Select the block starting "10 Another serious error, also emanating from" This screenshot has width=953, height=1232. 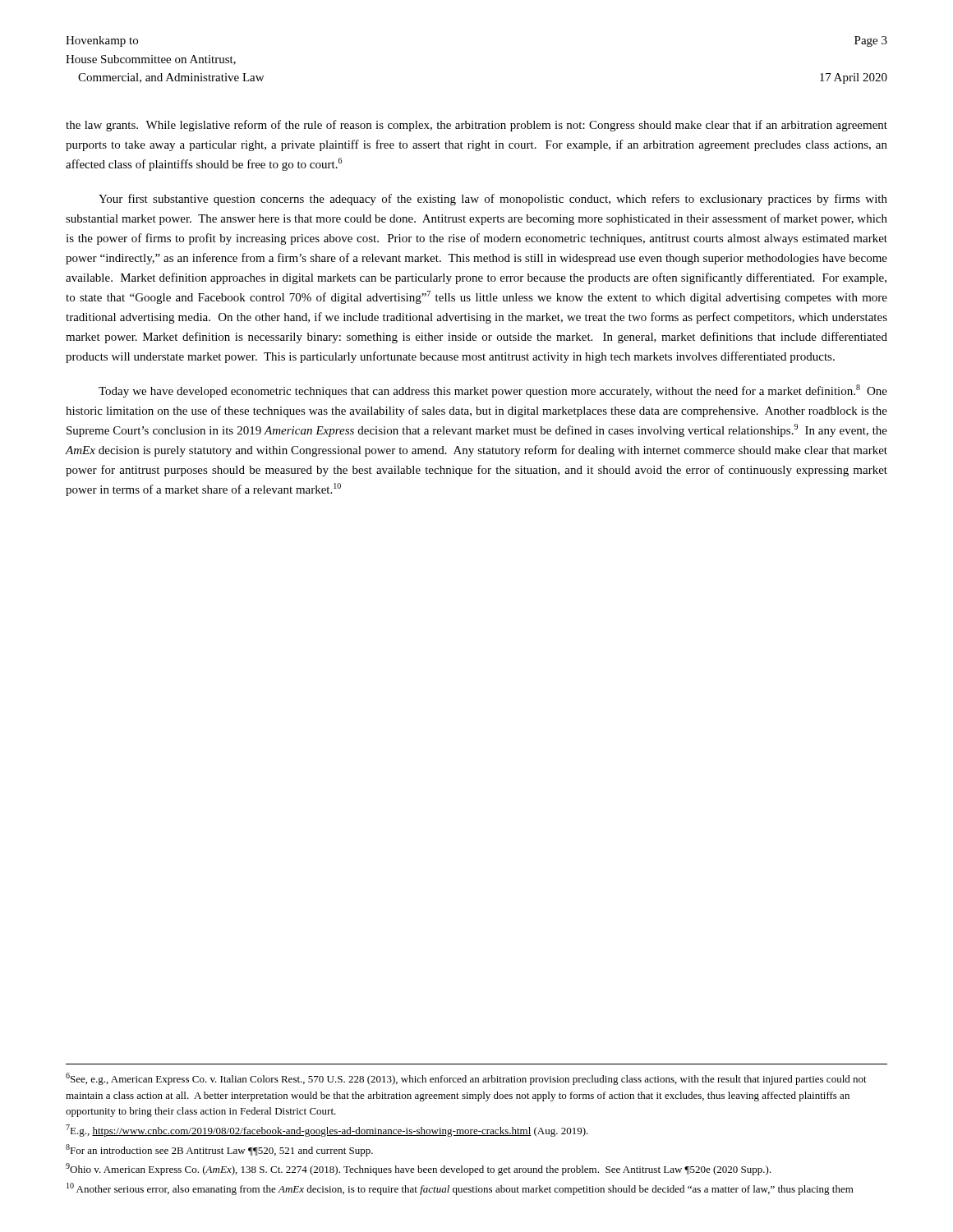point(460,1188)
